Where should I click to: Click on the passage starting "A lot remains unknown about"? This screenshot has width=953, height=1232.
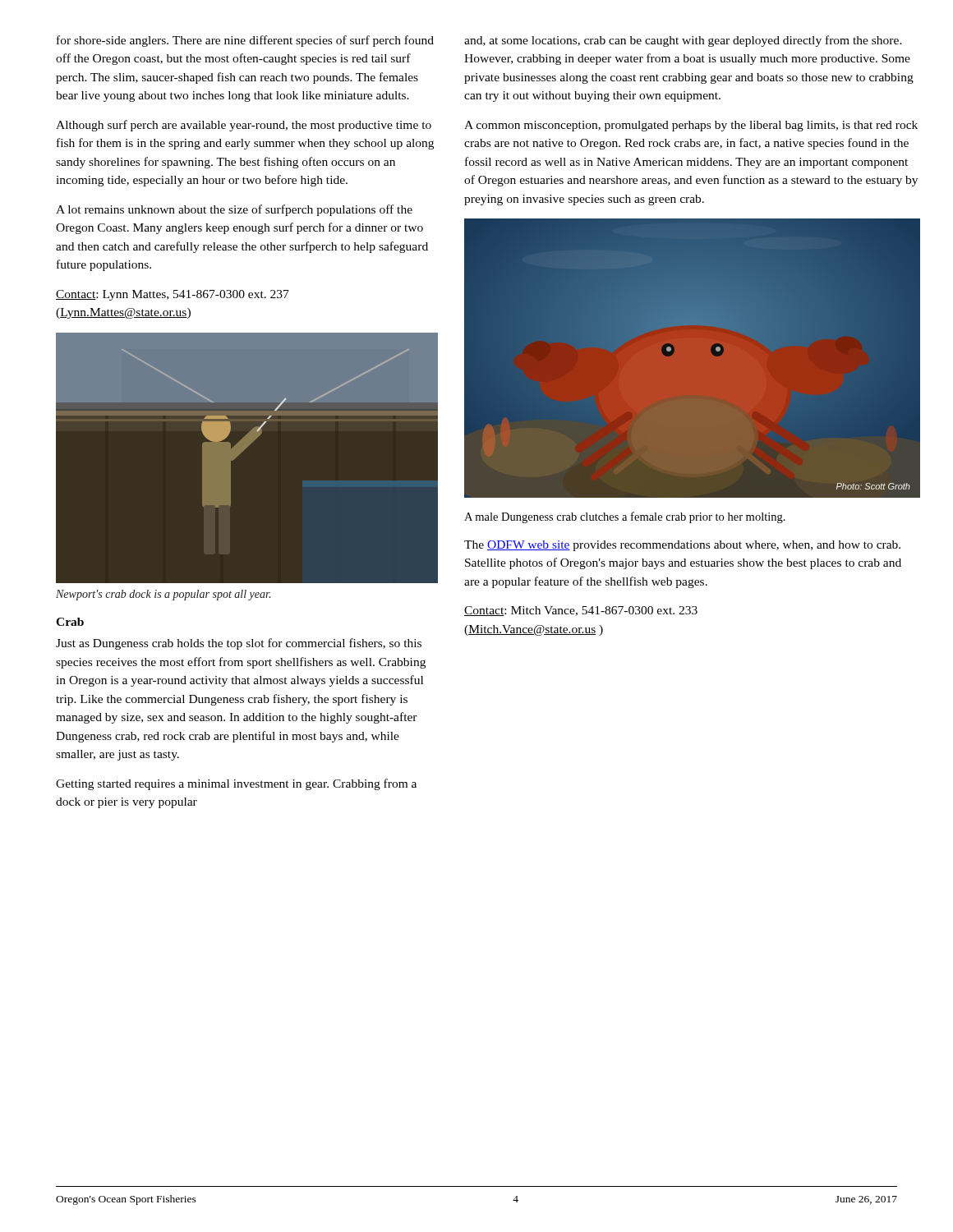click(242, 236)
